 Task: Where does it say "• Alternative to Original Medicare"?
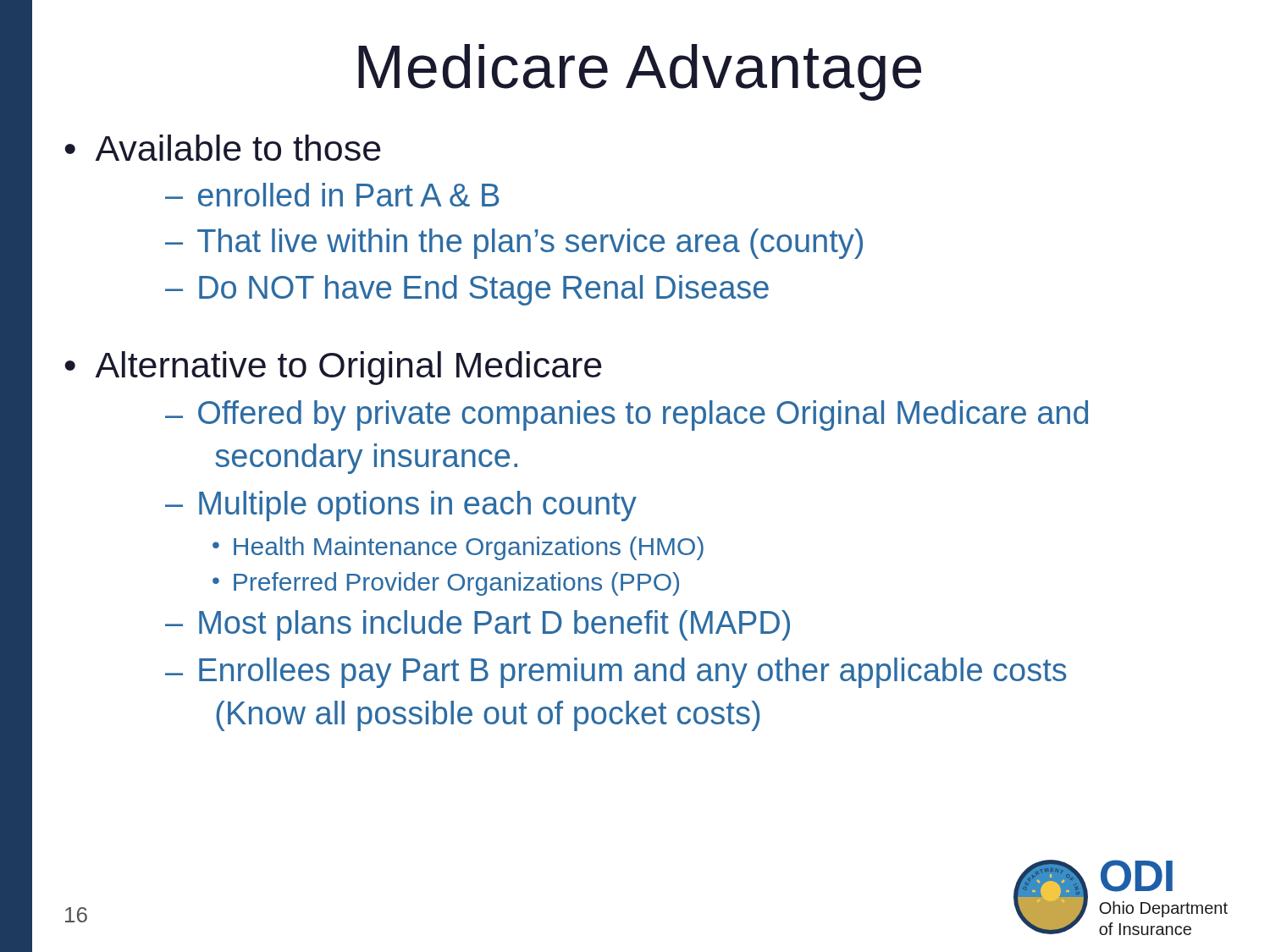(333, 366)
